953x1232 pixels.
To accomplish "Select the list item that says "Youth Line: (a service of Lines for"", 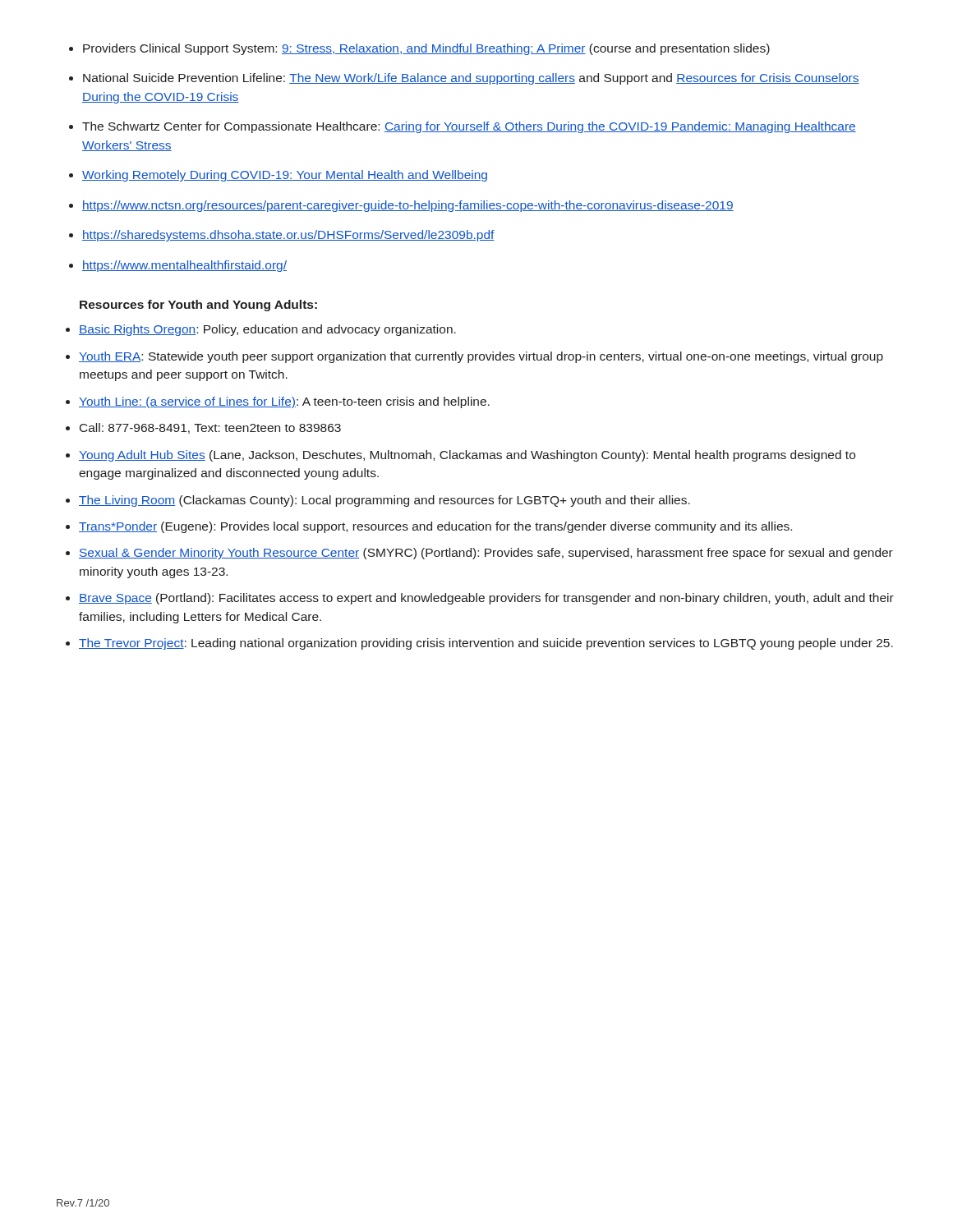I will [x=285, y=401].
